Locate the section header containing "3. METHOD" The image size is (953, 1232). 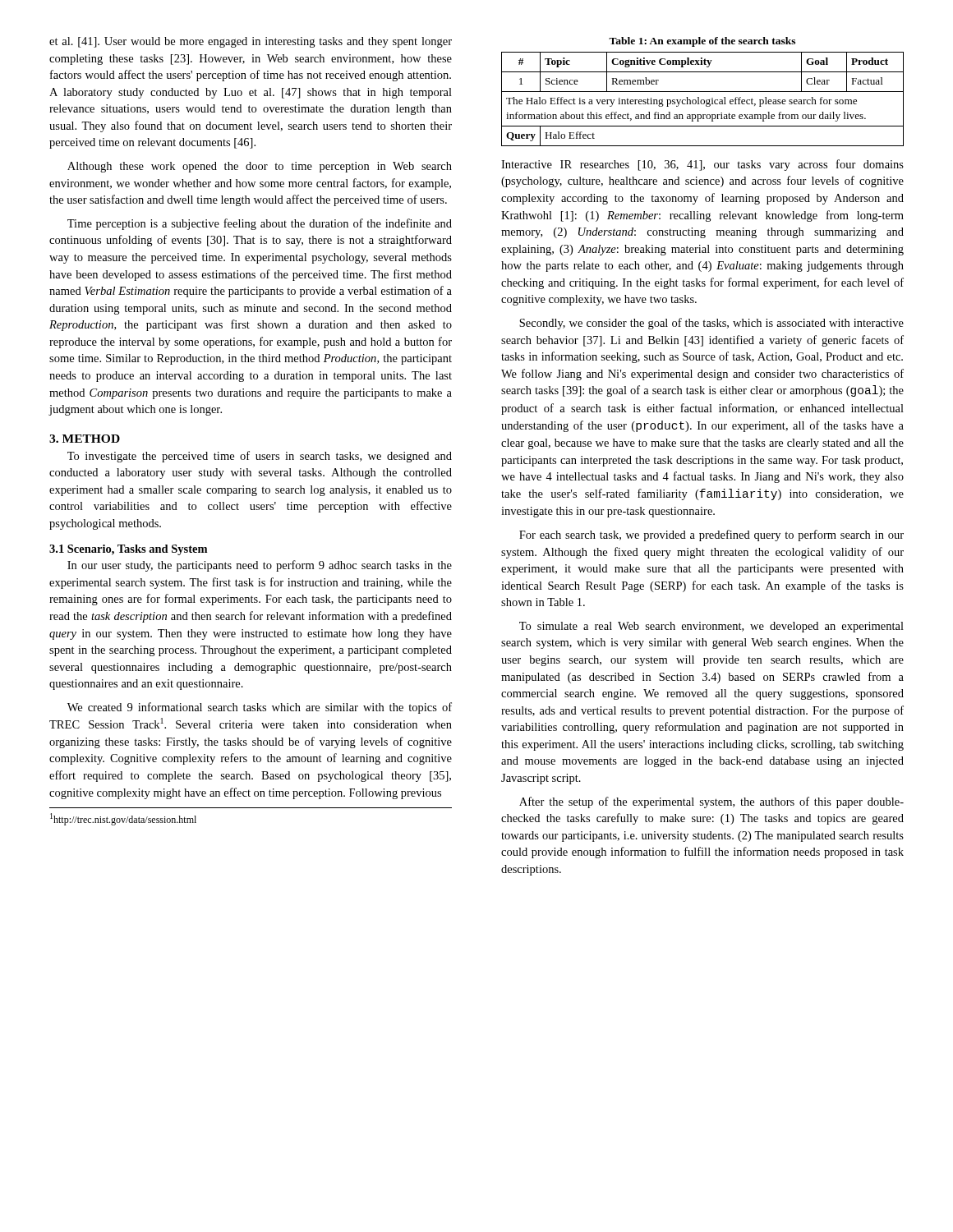pyautogui.click(x=85, y=438)
